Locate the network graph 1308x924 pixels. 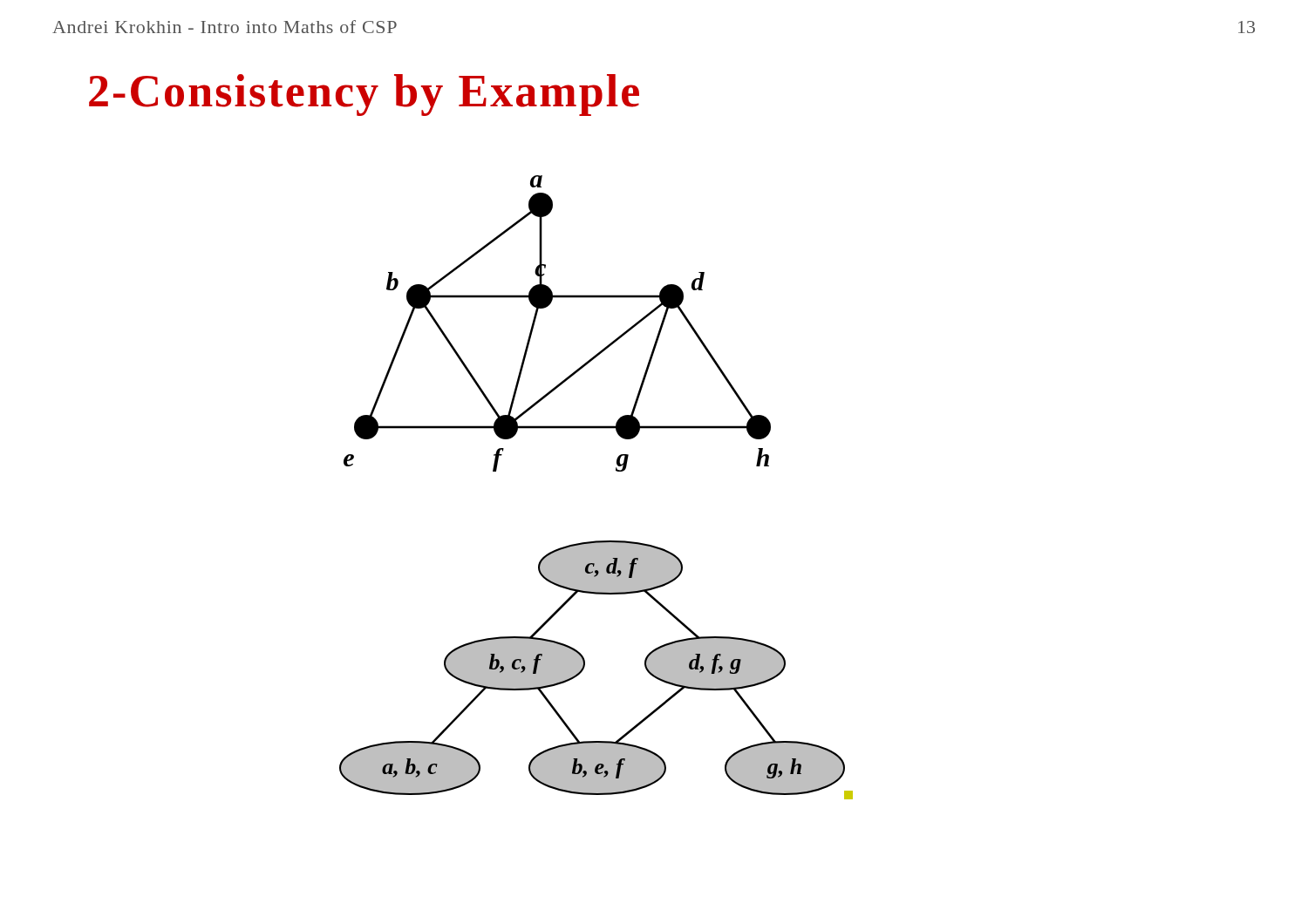tap(654, 514)
